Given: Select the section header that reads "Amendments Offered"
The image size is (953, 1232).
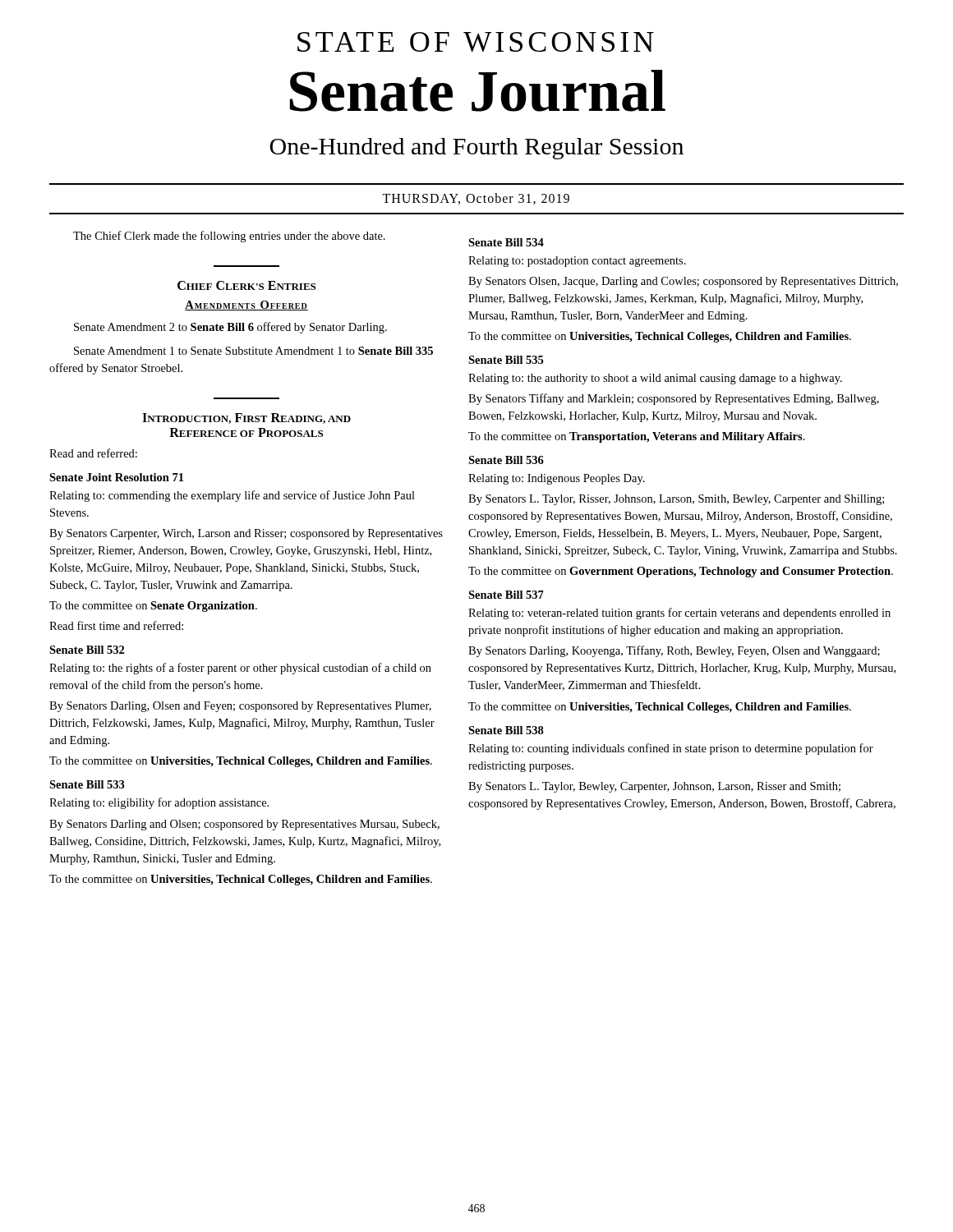Looking at the screenshot, I should click(246, 305).
